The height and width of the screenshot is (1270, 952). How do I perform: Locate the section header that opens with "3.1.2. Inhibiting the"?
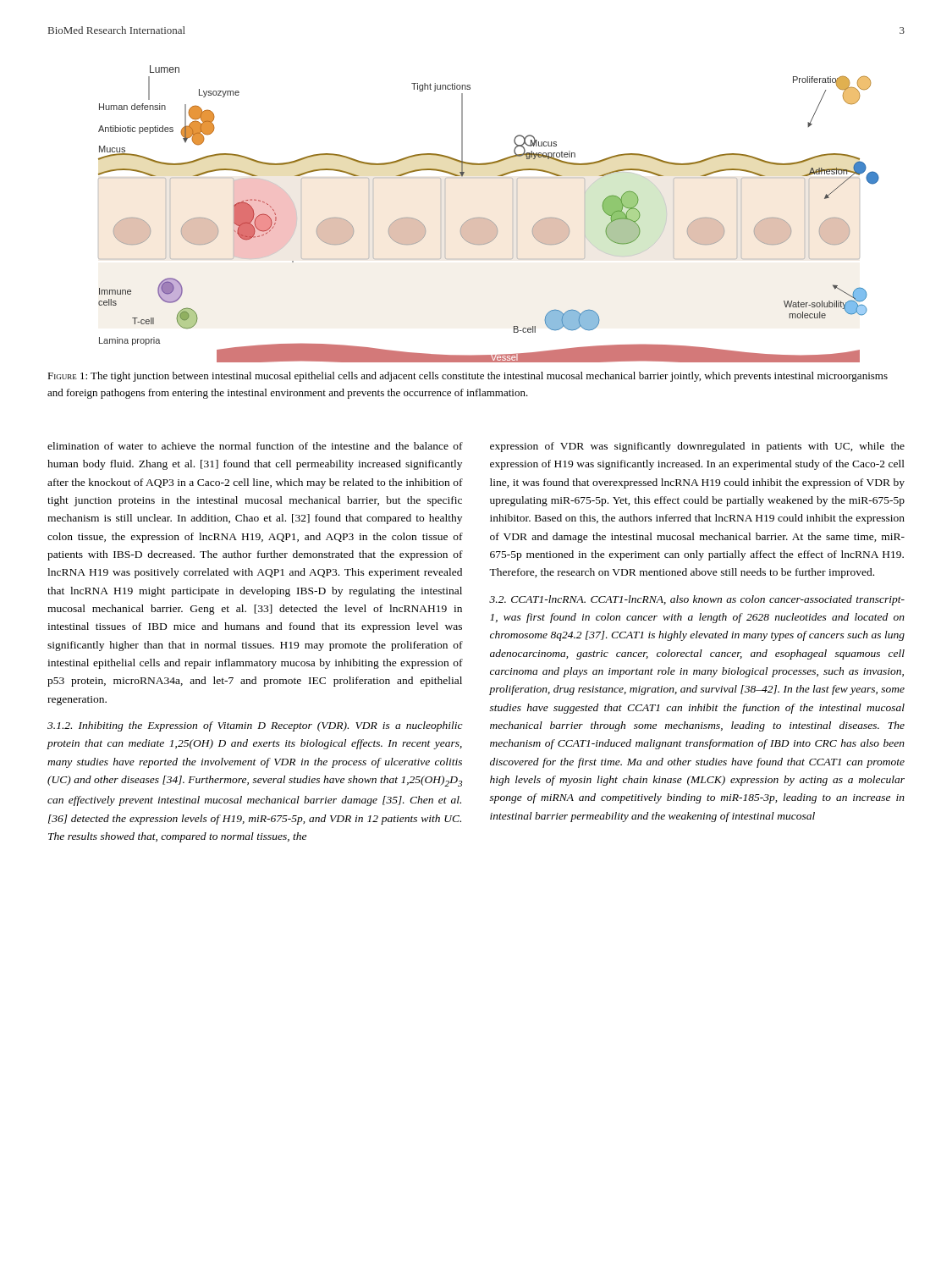click(x=255, y=781)
